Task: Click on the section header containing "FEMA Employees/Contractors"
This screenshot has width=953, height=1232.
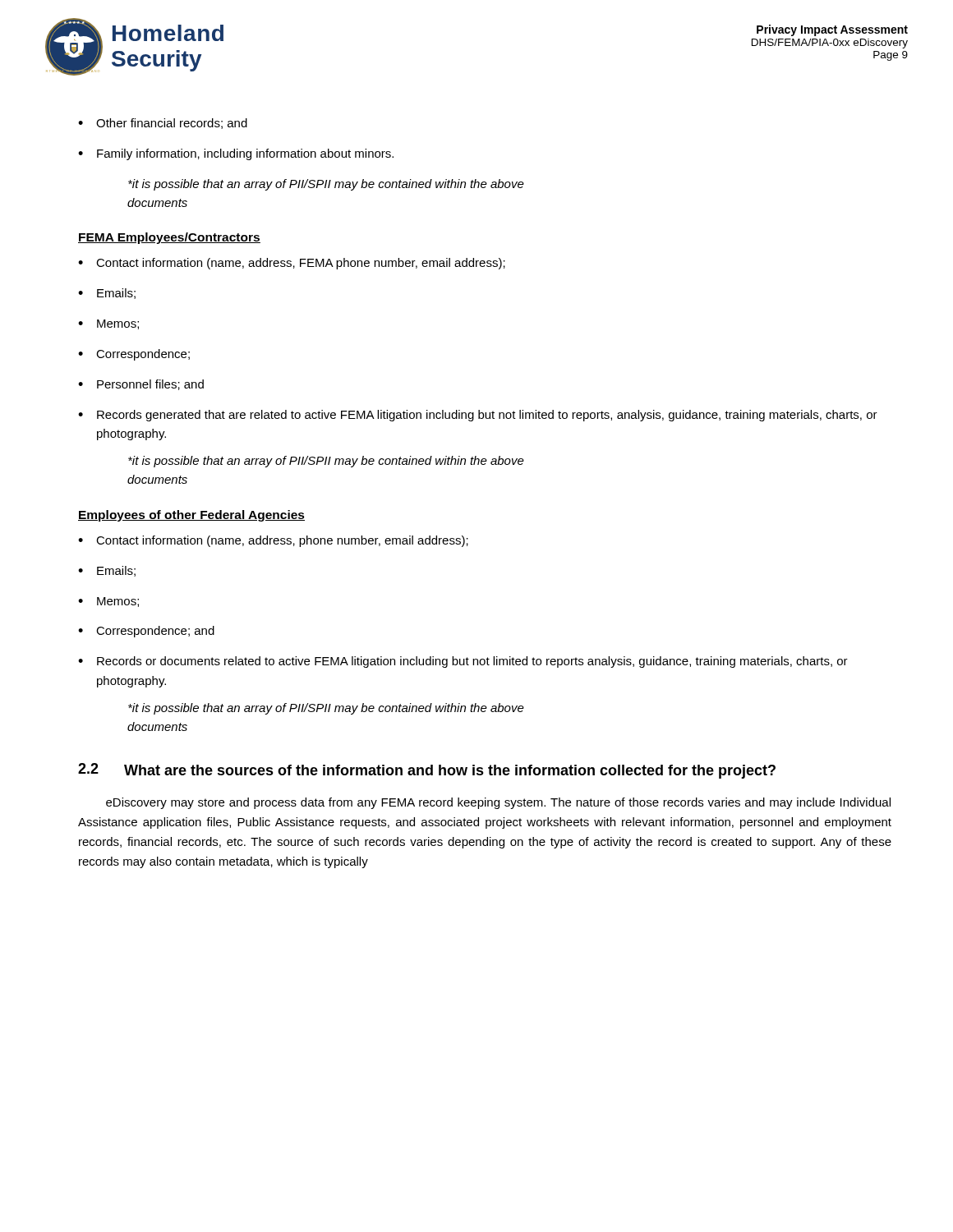Action: 169,237
